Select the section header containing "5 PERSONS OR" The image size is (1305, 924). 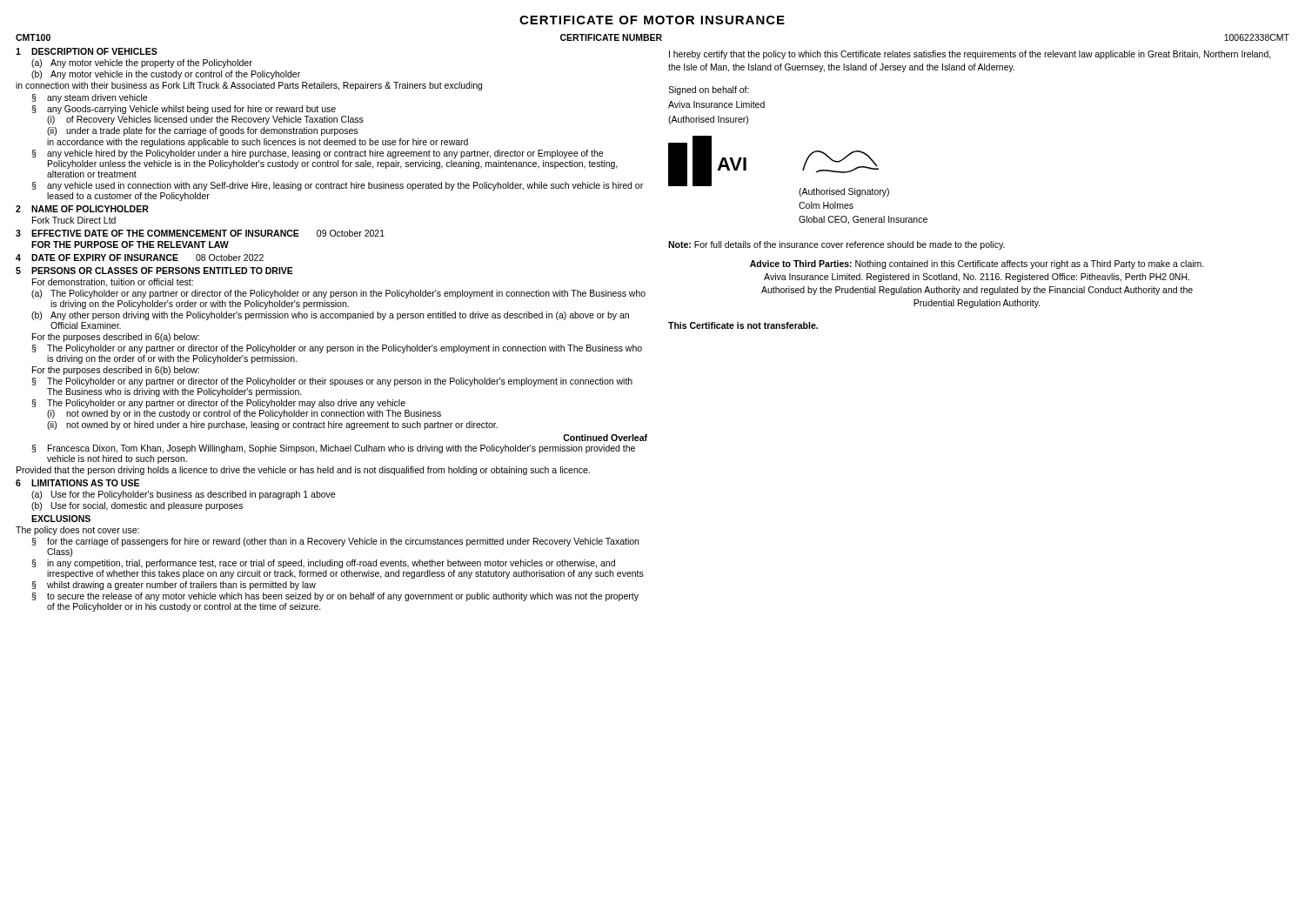click(x=154, y=271)
